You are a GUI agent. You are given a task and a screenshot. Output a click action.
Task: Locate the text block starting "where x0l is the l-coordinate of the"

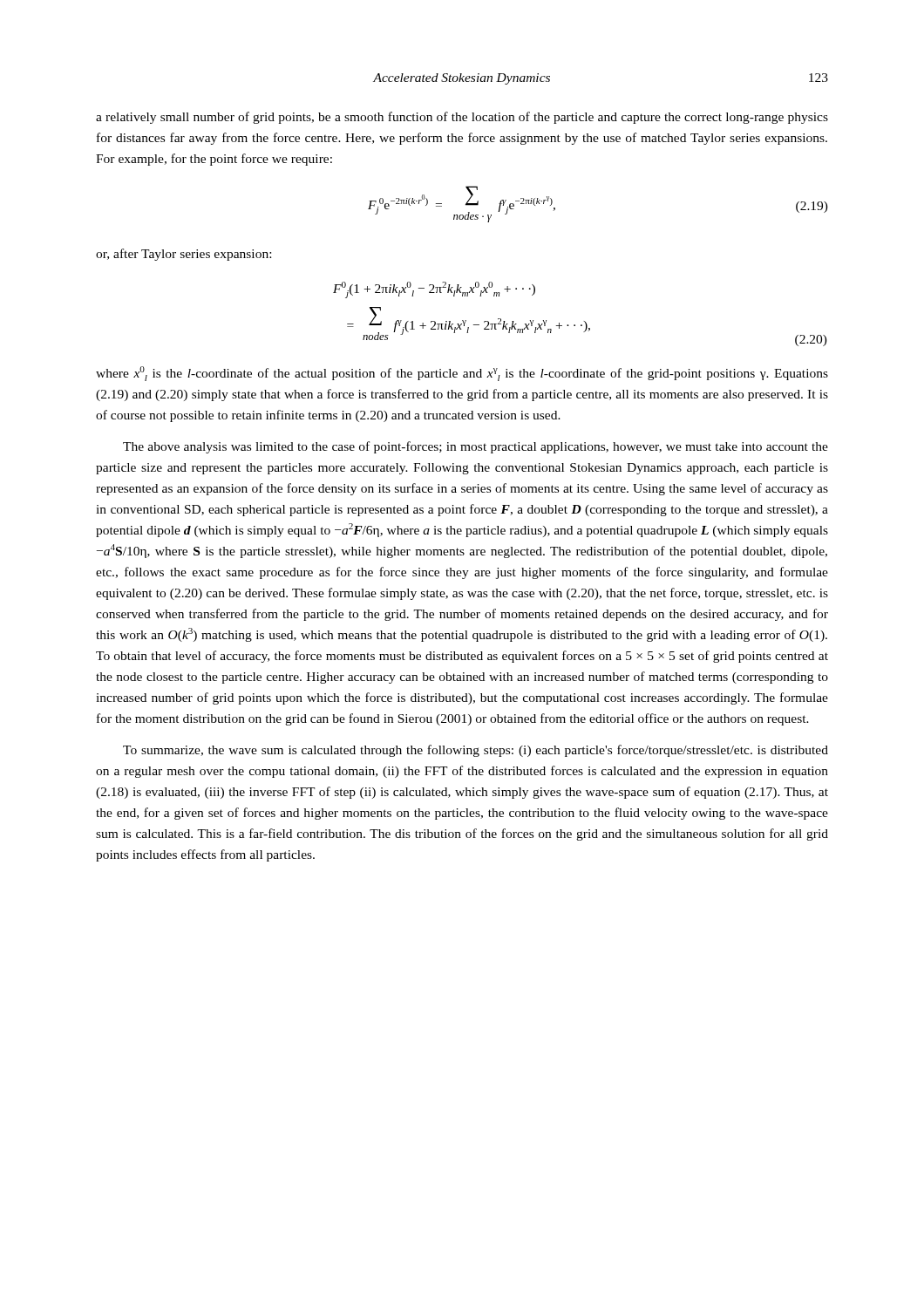pos(462,393)
